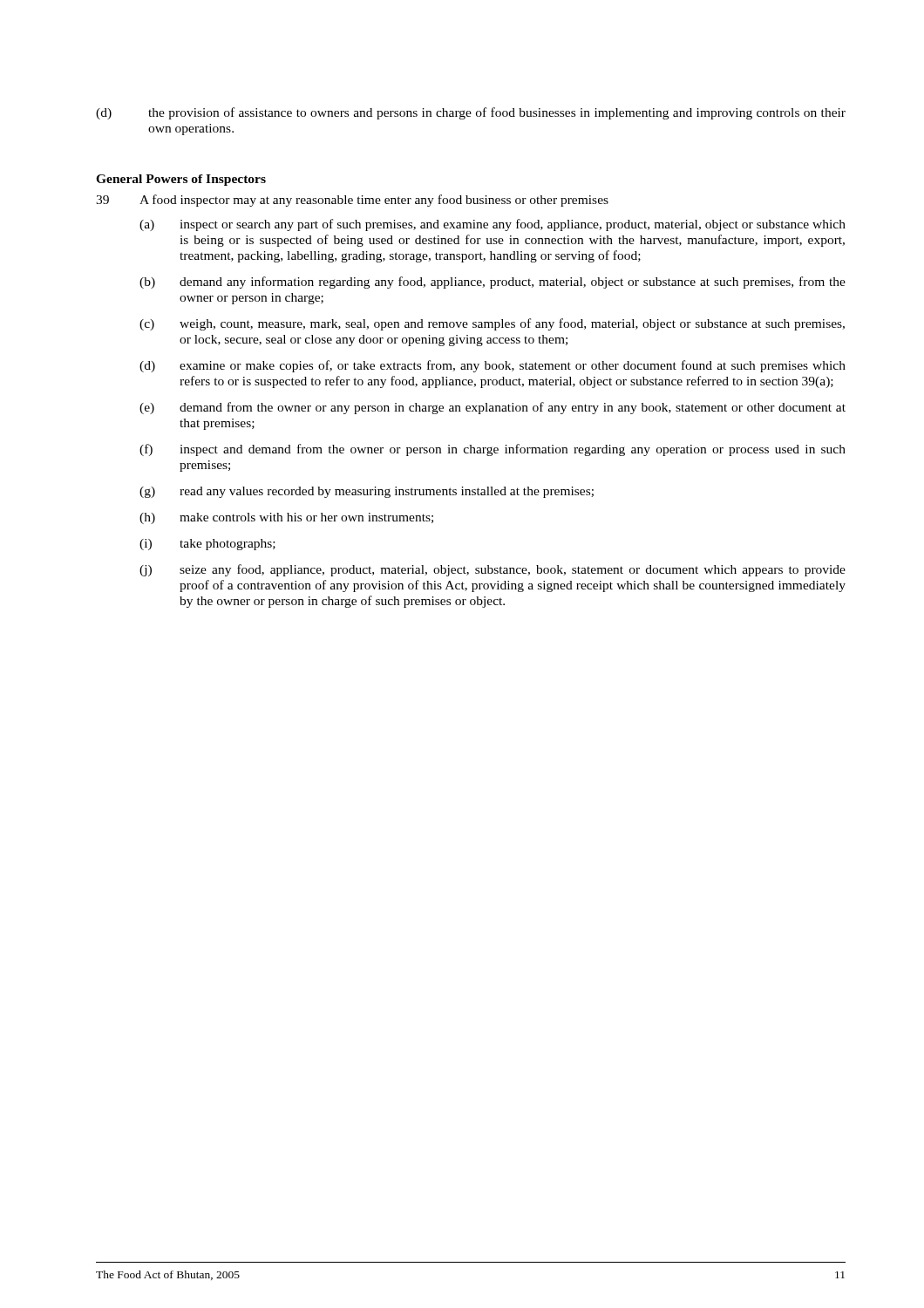Click the passage that begins "(h) make controls with his or"
924x1308 pixels.
click(x=286, y=518)
